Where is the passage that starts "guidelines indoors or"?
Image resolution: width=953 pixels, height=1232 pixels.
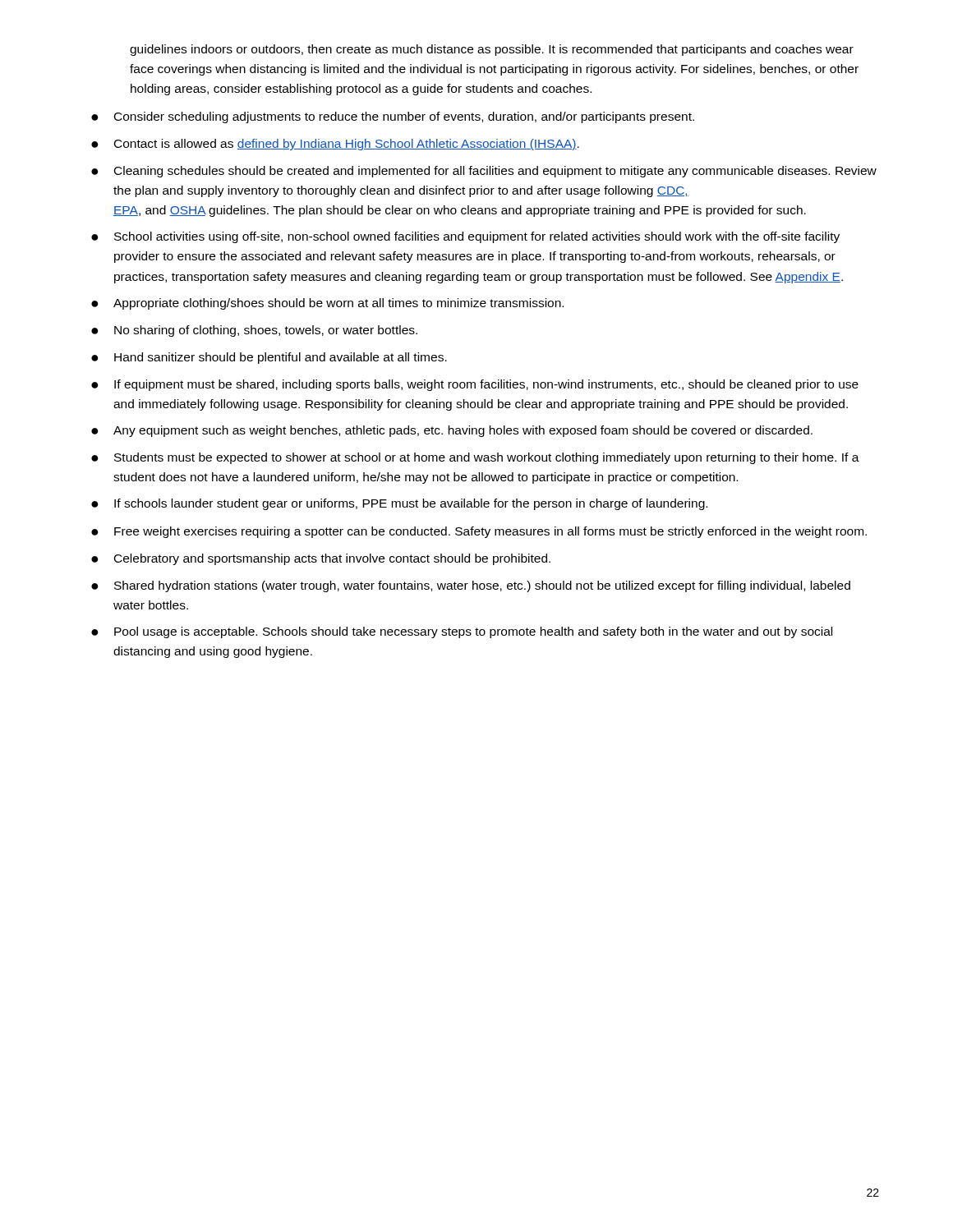click(494, 69)
